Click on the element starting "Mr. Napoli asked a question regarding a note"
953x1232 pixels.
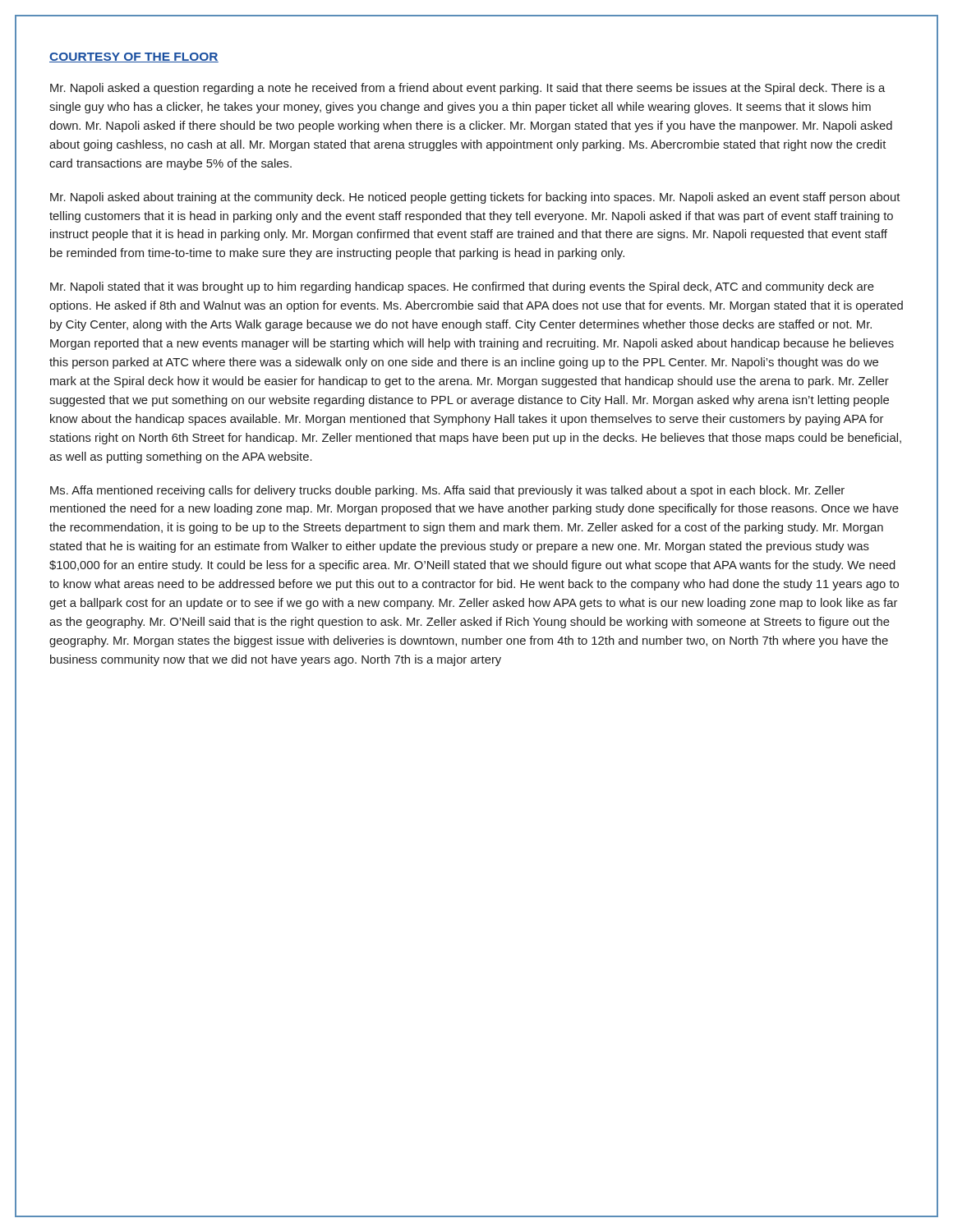[x=471, y=126]
